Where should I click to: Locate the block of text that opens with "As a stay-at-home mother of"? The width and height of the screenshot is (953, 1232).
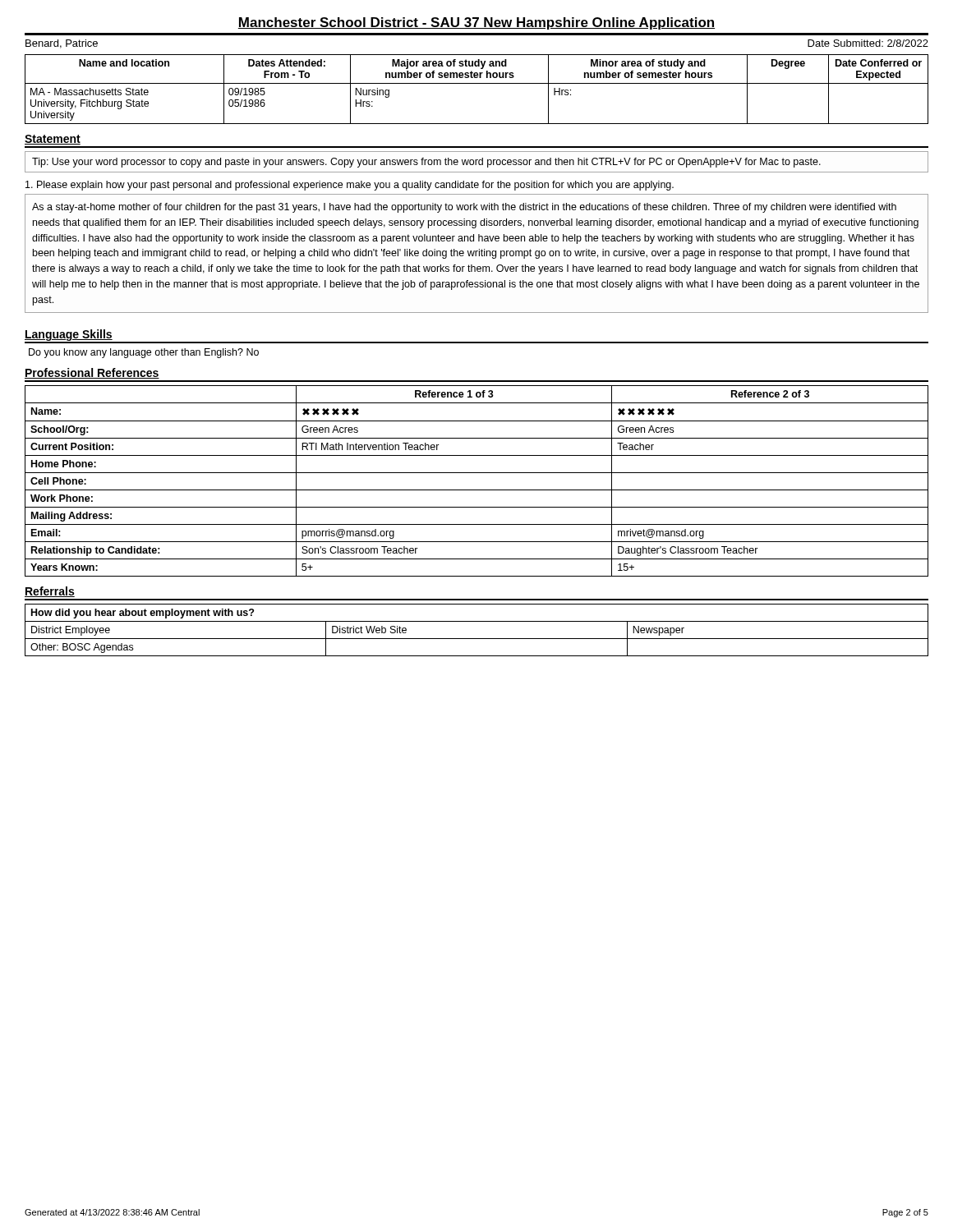476,253
